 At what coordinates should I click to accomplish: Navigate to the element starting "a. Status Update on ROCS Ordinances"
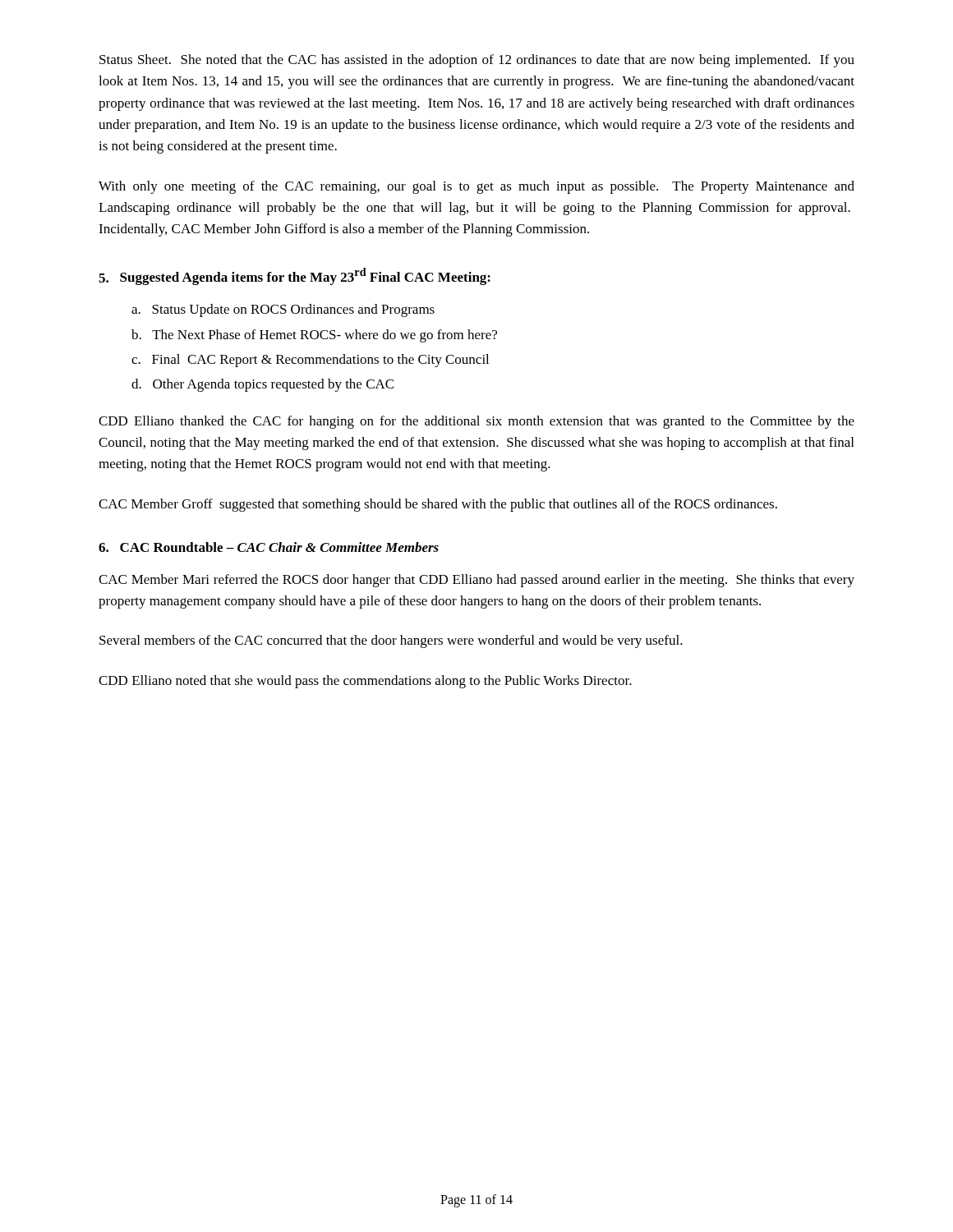pyautogui.click(x=283, y=309)
